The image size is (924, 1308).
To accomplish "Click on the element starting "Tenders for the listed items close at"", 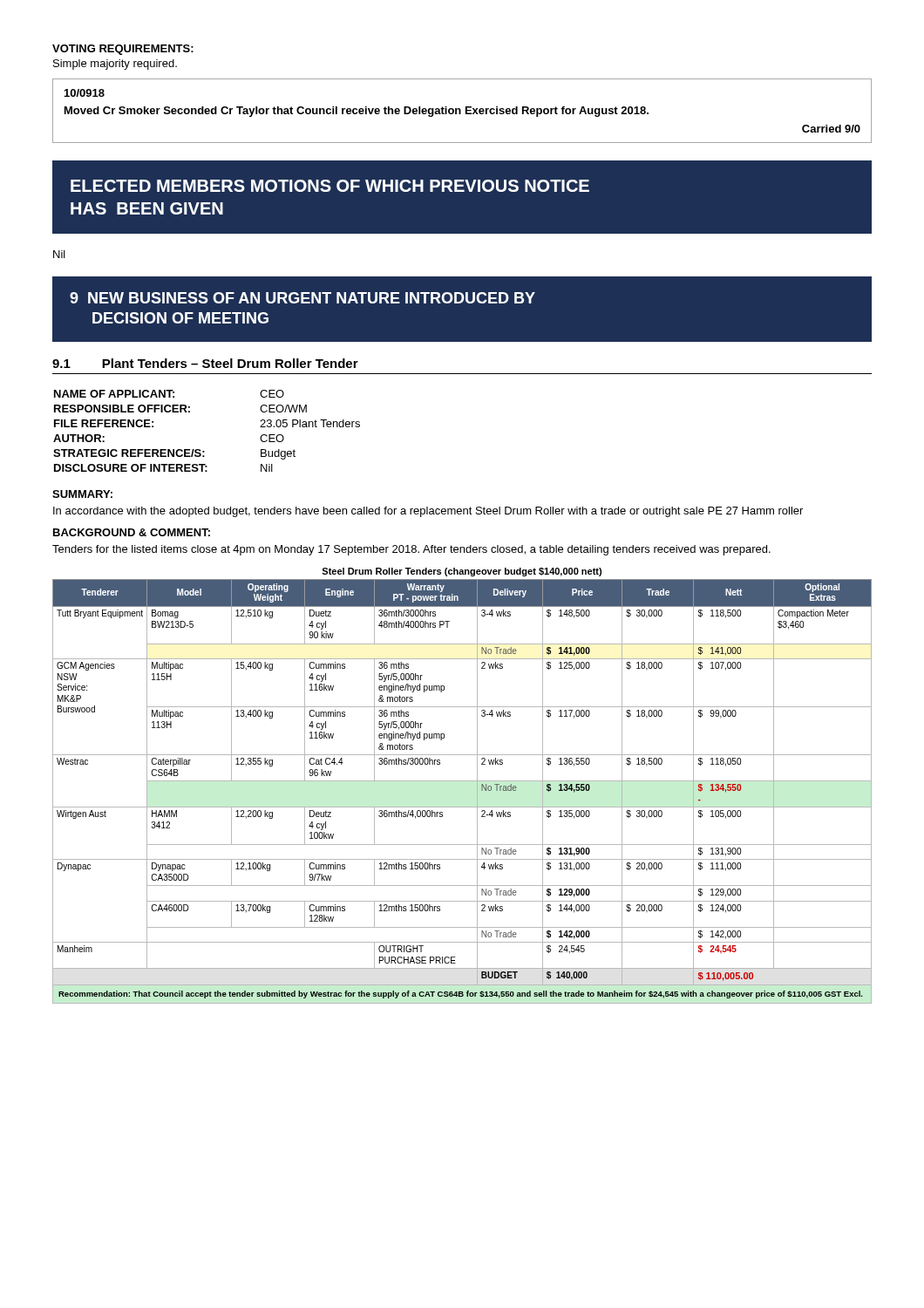I will (412, 549).
